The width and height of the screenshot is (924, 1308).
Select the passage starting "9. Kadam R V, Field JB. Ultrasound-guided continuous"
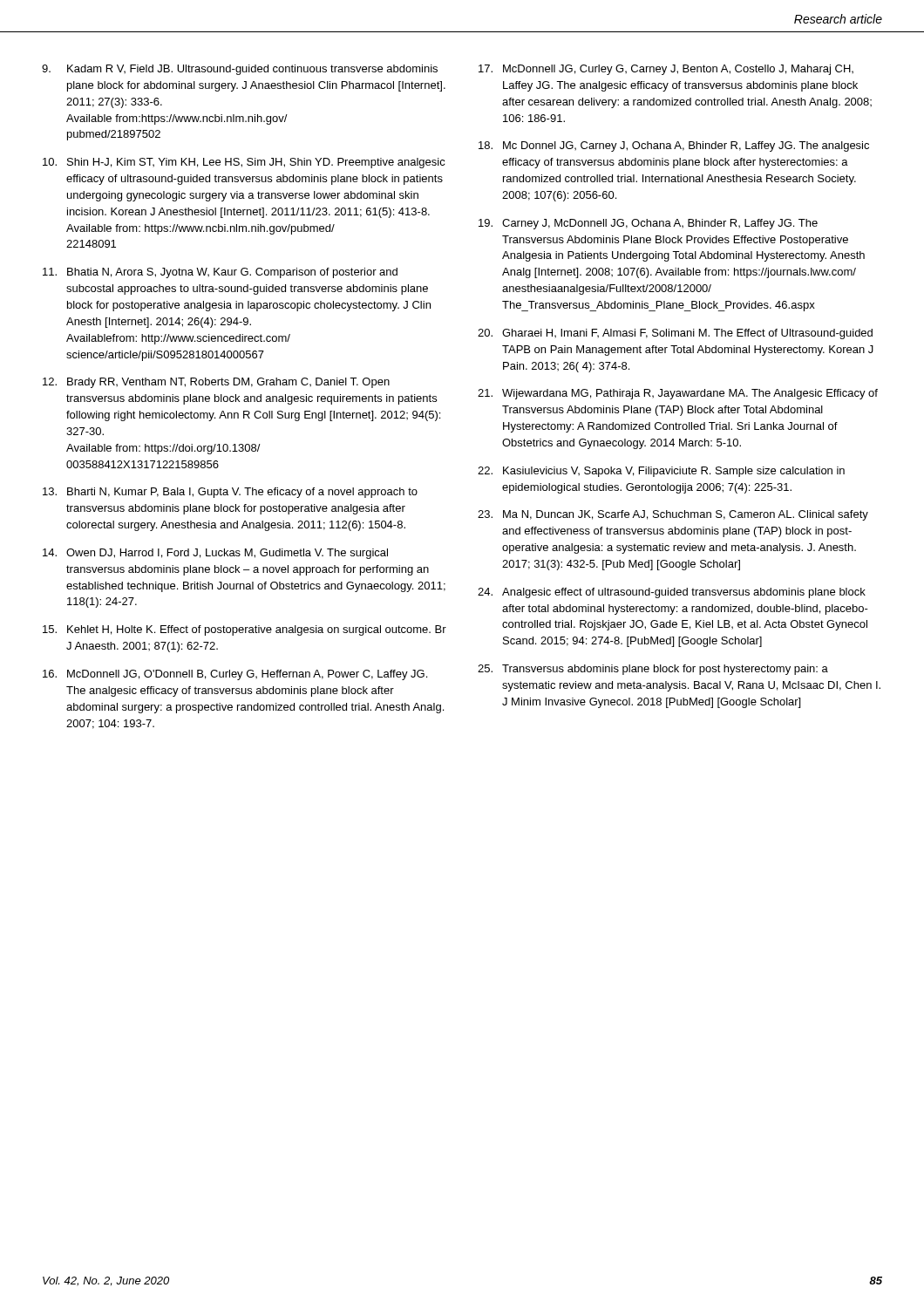(240, 70)
